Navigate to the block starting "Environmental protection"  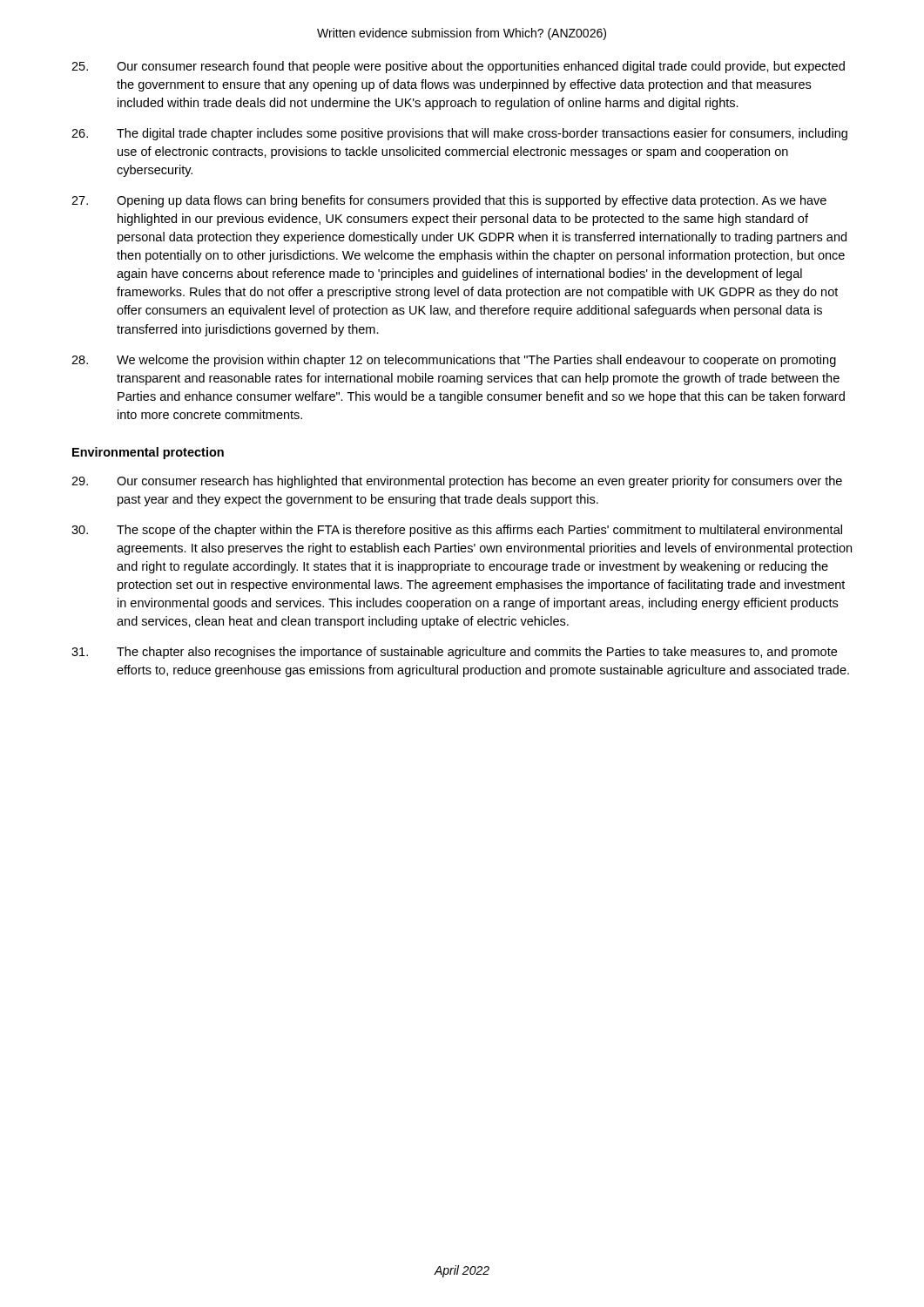click(x=148, y=452)
